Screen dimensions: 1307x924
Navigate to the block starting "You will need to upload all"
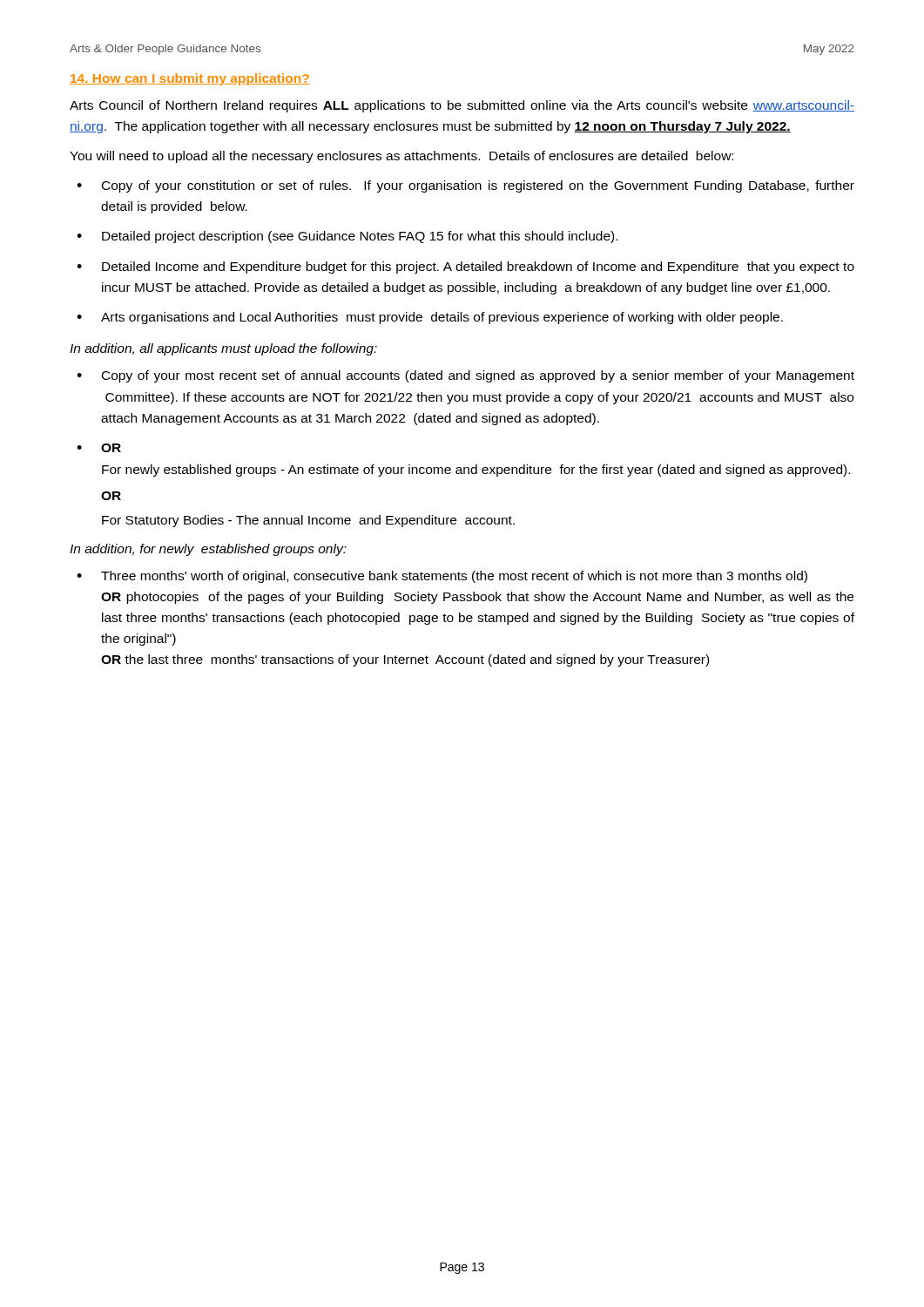(402, 156)
